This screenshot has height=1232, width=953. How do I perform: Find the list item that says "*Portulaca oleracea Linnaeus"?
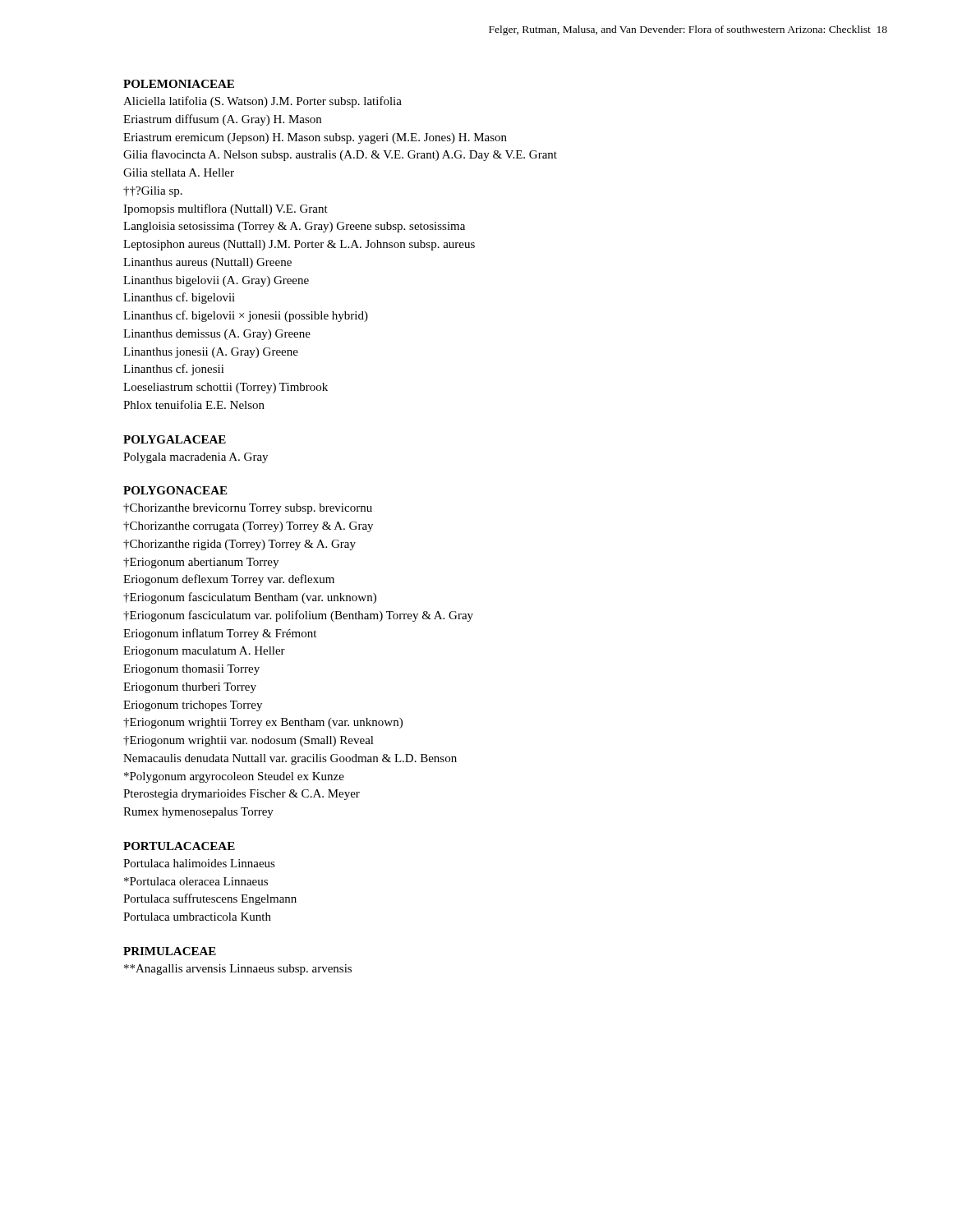pos(196,881)
